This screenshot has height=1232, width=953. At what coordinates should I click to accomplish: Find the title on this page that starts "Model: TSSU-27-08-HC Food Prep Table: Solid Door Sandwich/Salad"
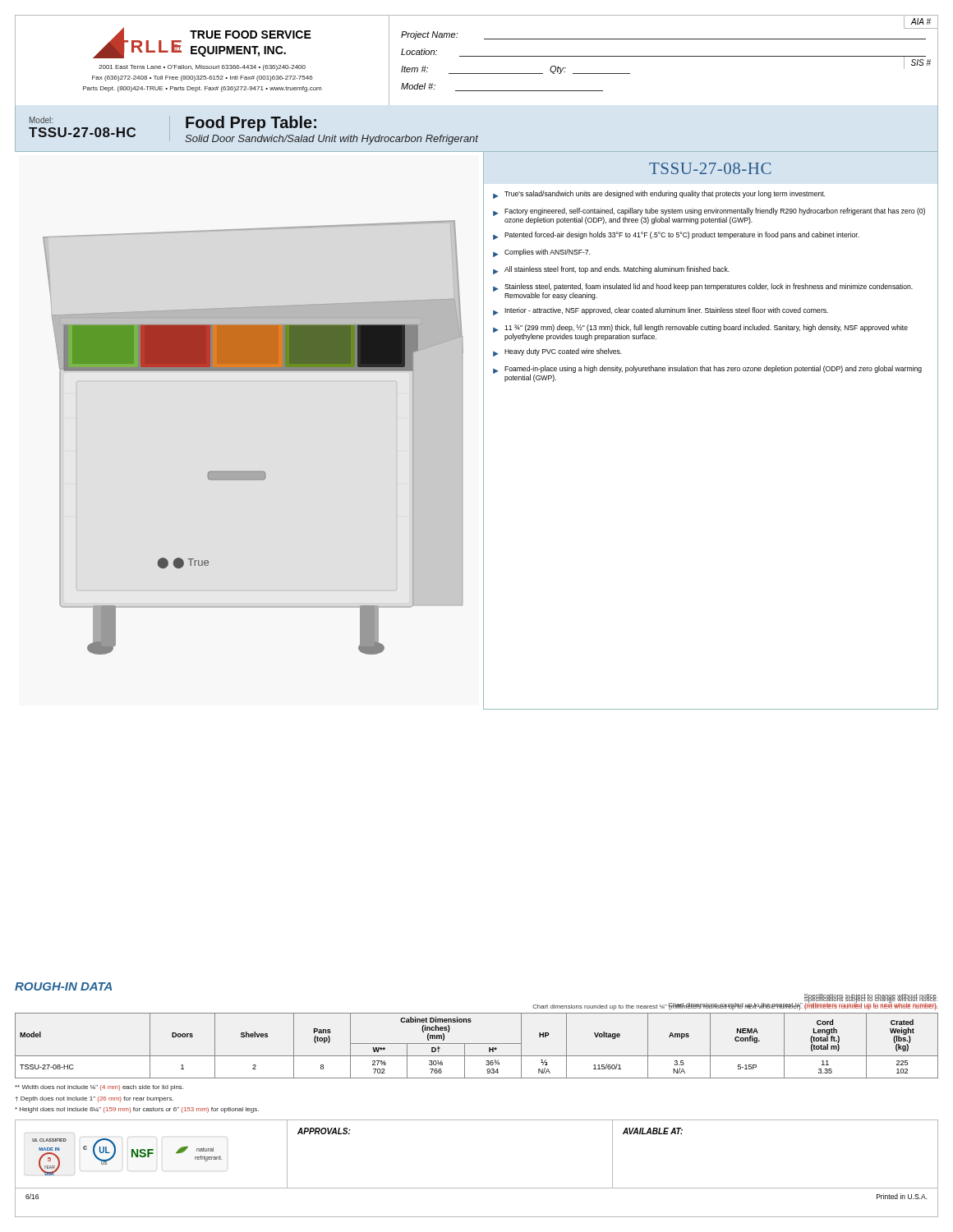tap(247, 128)
